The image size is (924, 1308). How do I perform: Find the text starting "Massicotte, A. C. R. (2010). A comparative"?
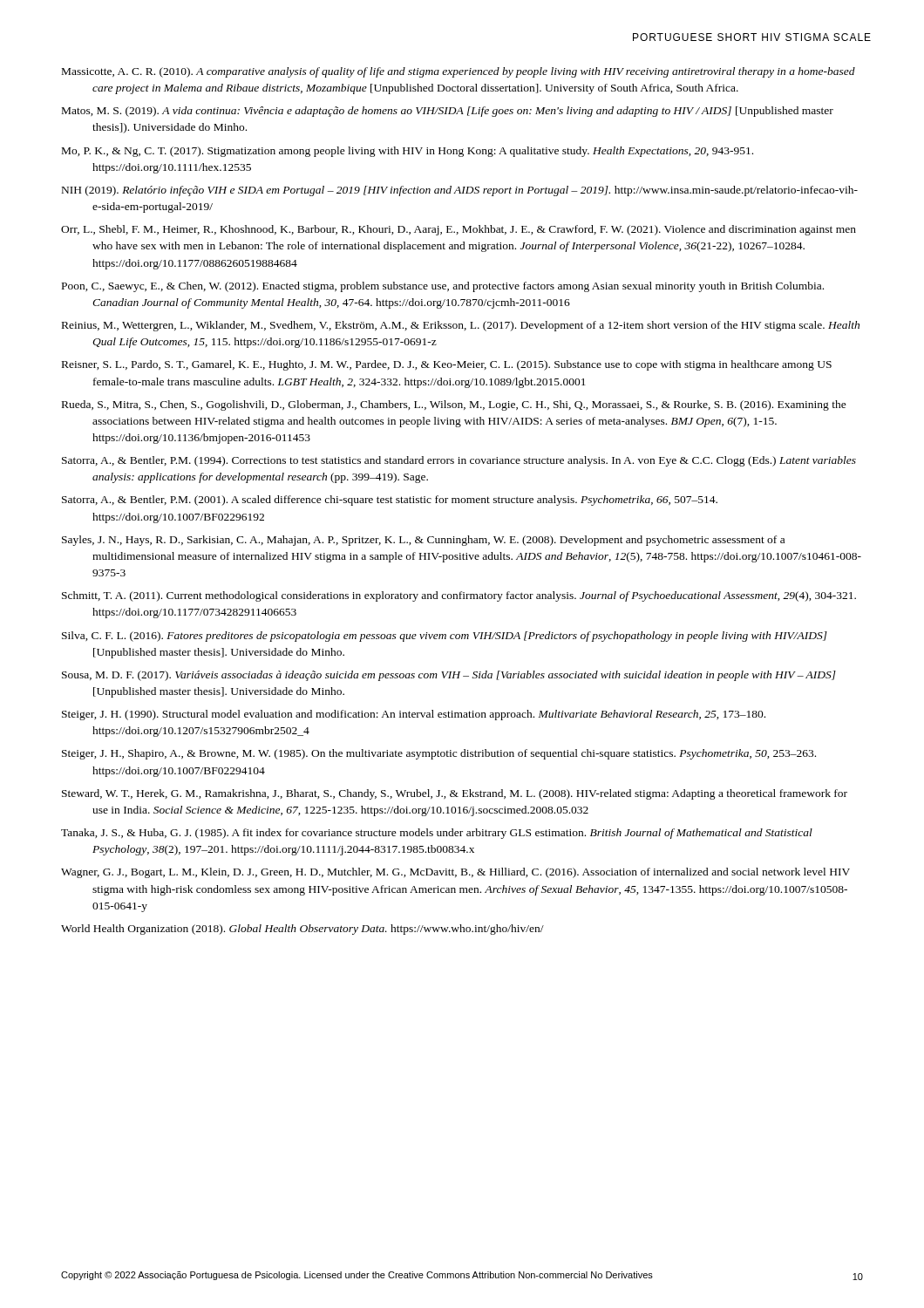(x=458, y=79)
